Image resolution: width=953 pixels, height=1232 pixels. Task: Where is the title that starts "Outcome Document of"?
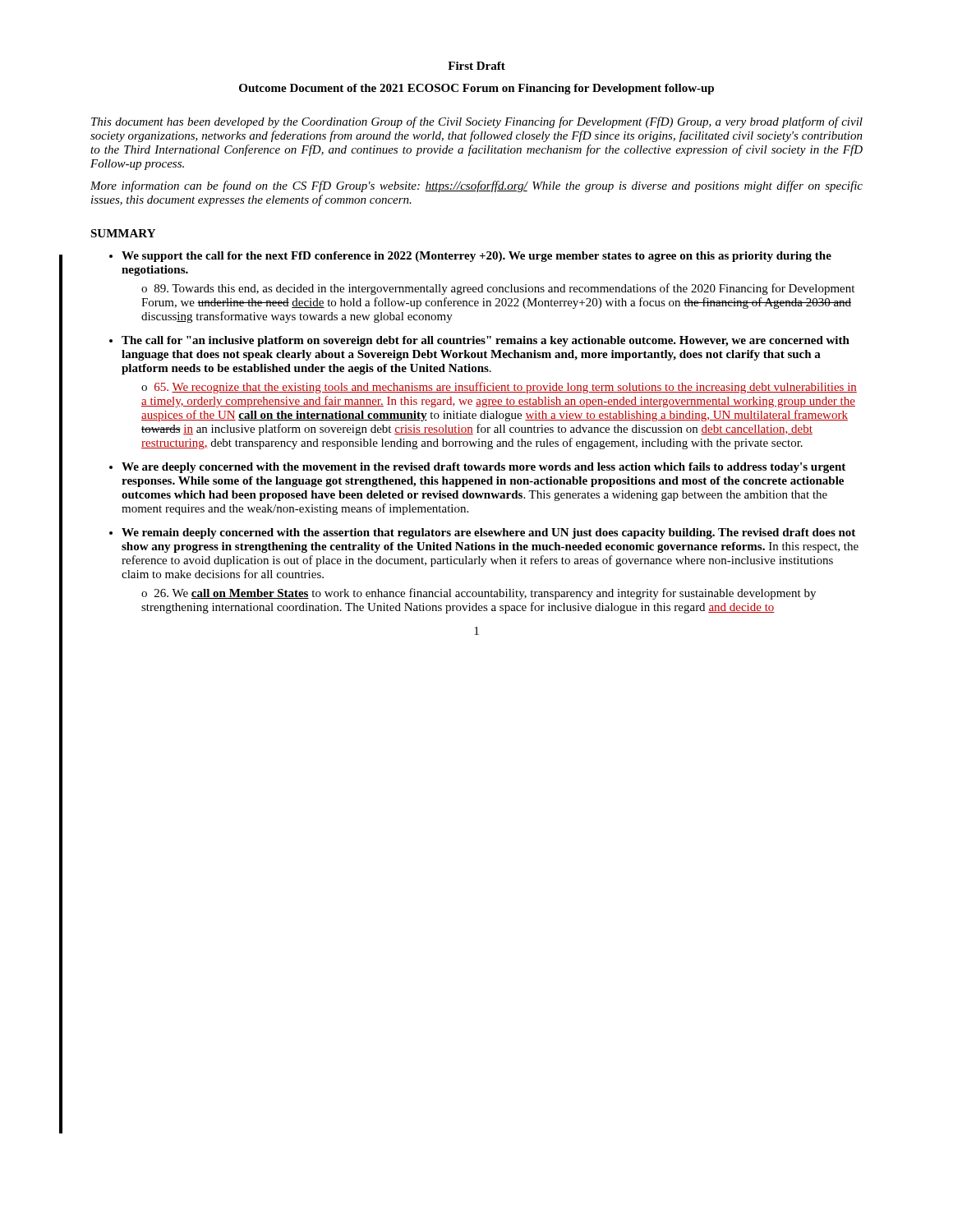point(476,88)
